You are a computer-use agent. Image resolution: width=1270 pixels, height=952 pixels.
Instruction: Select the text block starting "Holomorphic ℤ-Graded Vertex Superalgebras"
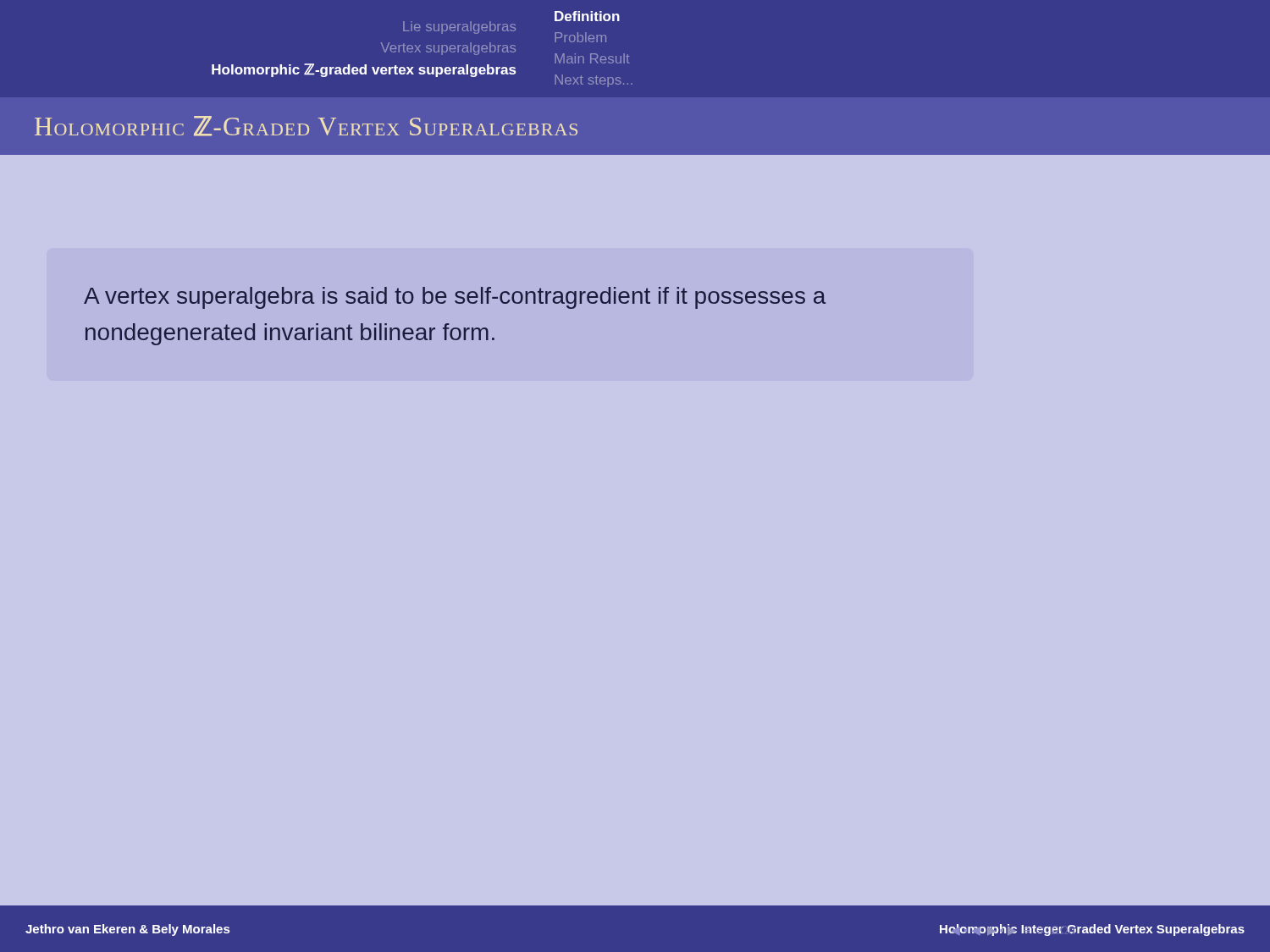point(307,126)
